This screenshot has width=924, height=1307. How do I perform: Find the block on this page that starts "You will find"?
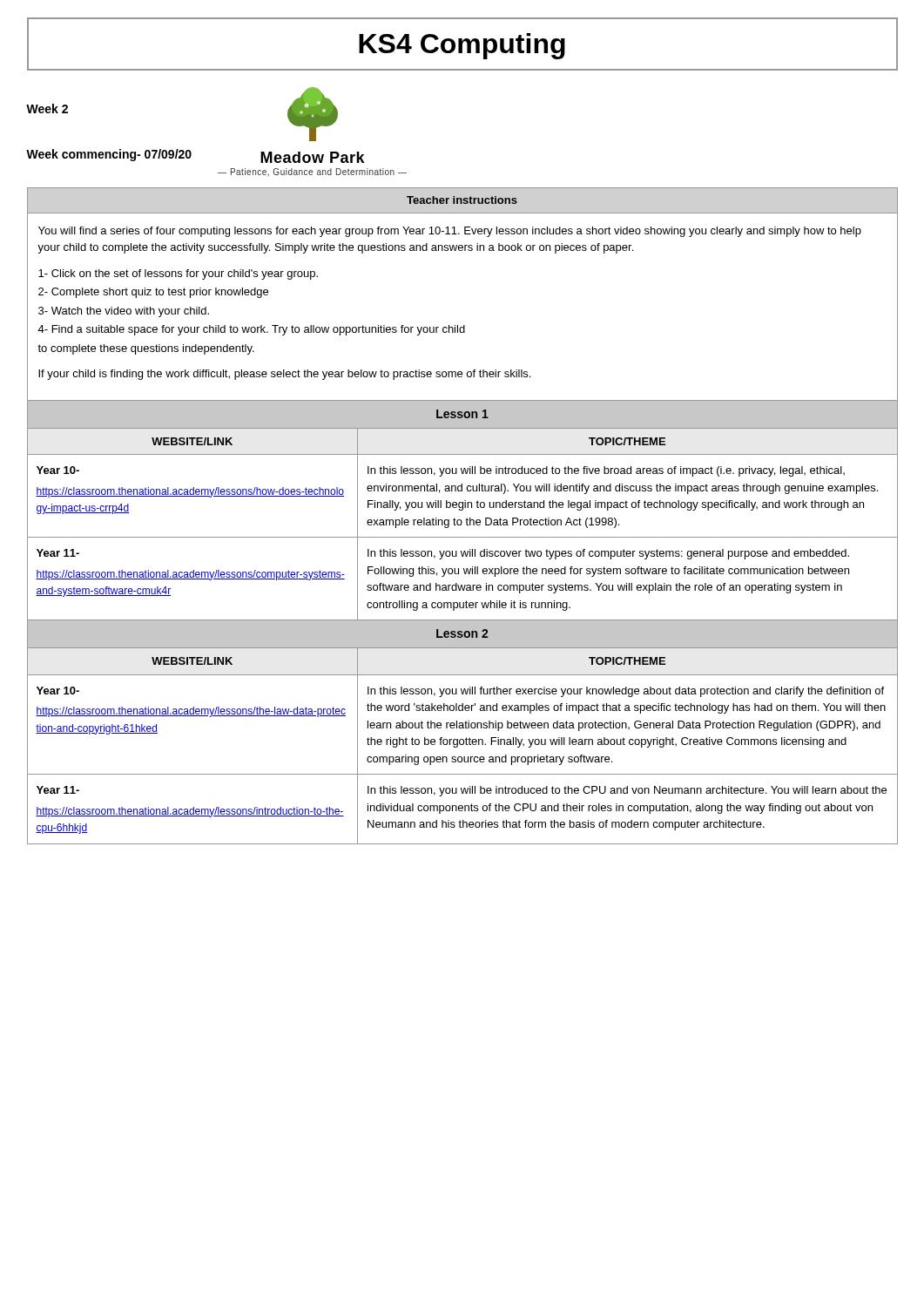[450, 239]
